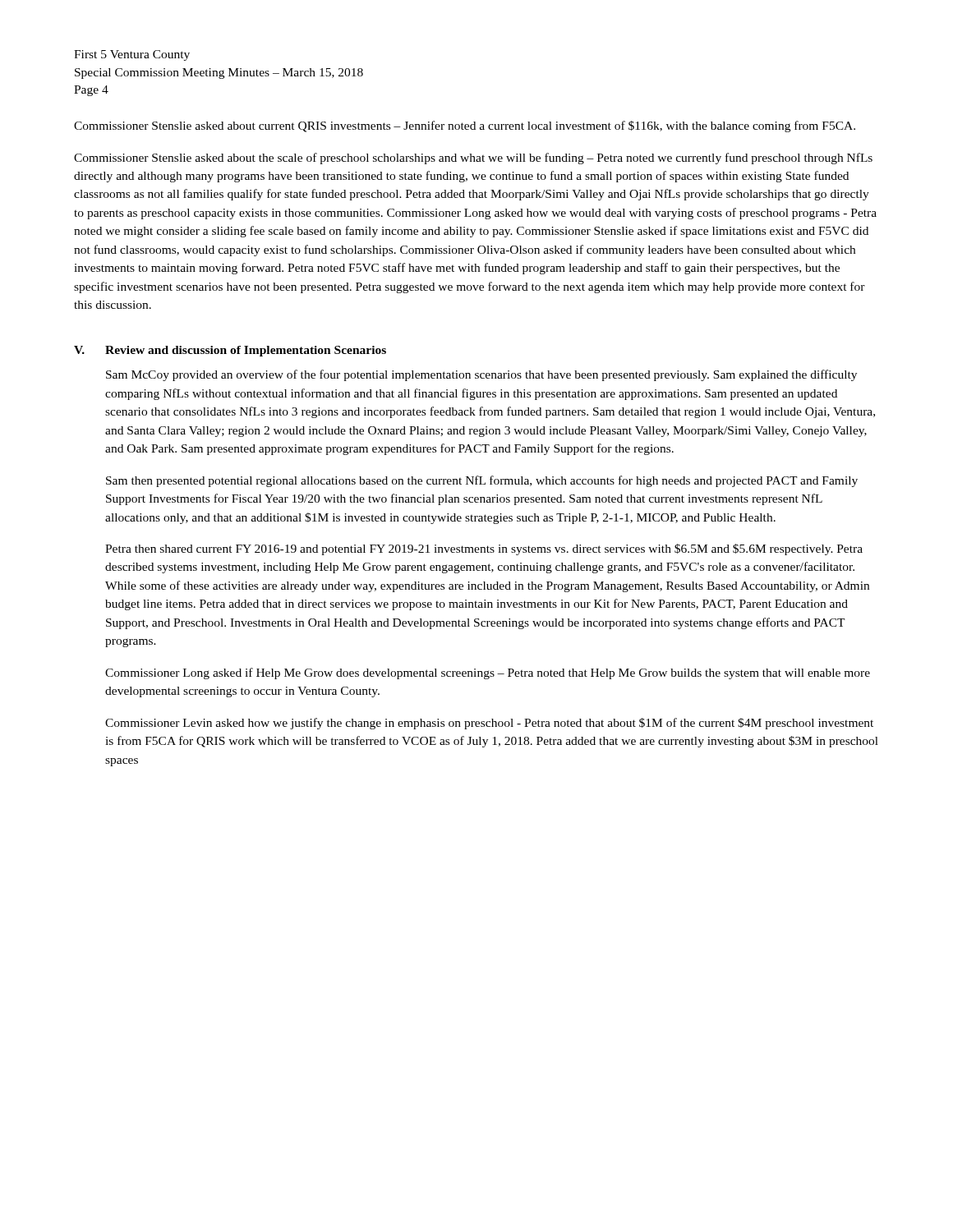Screen dimensions: 1232x953
Task: Locate the element starting "Commissioner Levin asked how we"
Action: pyautogui.click(x=492, y=741)
